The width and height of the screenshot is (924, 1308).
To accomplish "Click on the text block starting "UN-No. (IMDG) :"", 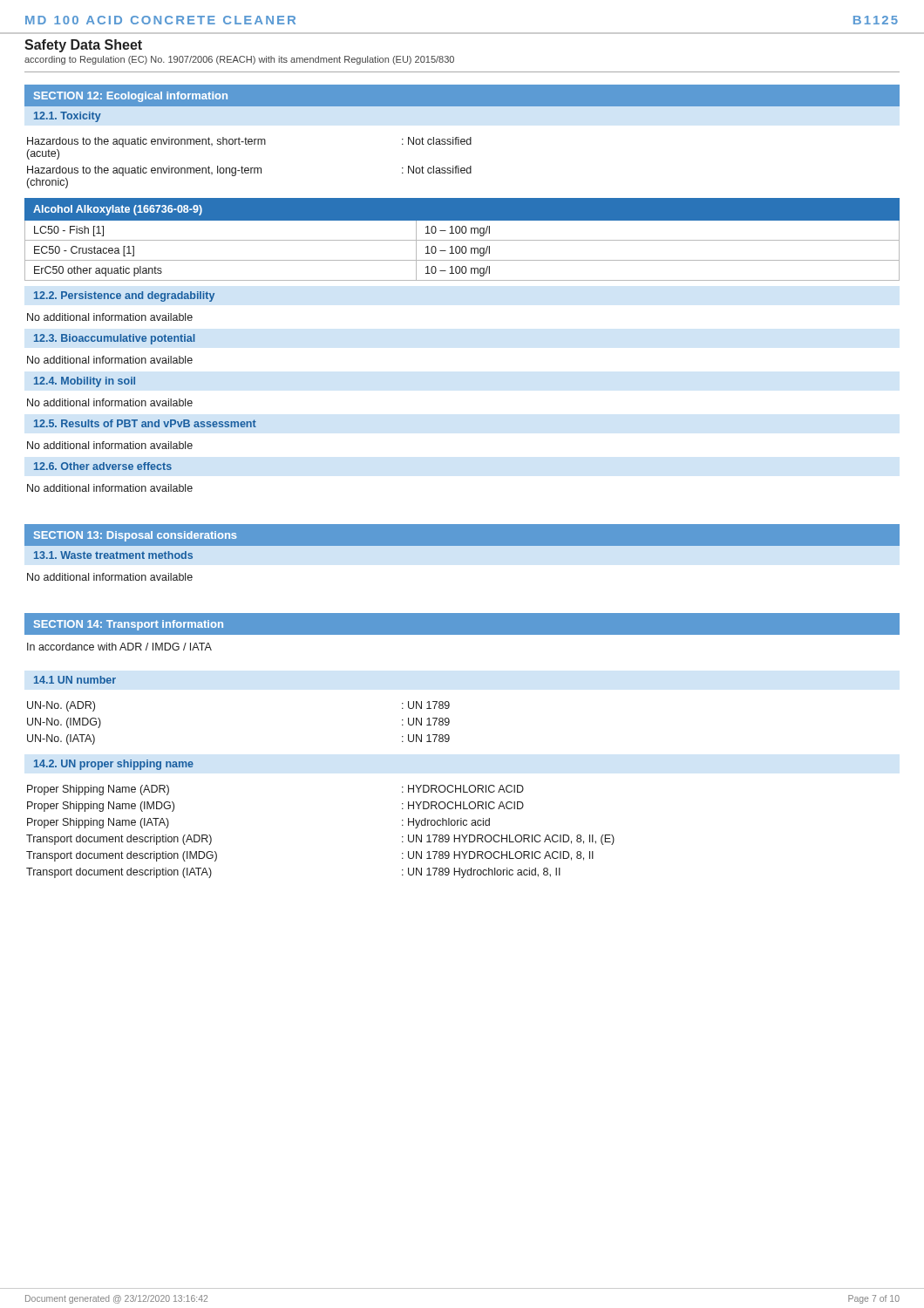I will [67, 722].
